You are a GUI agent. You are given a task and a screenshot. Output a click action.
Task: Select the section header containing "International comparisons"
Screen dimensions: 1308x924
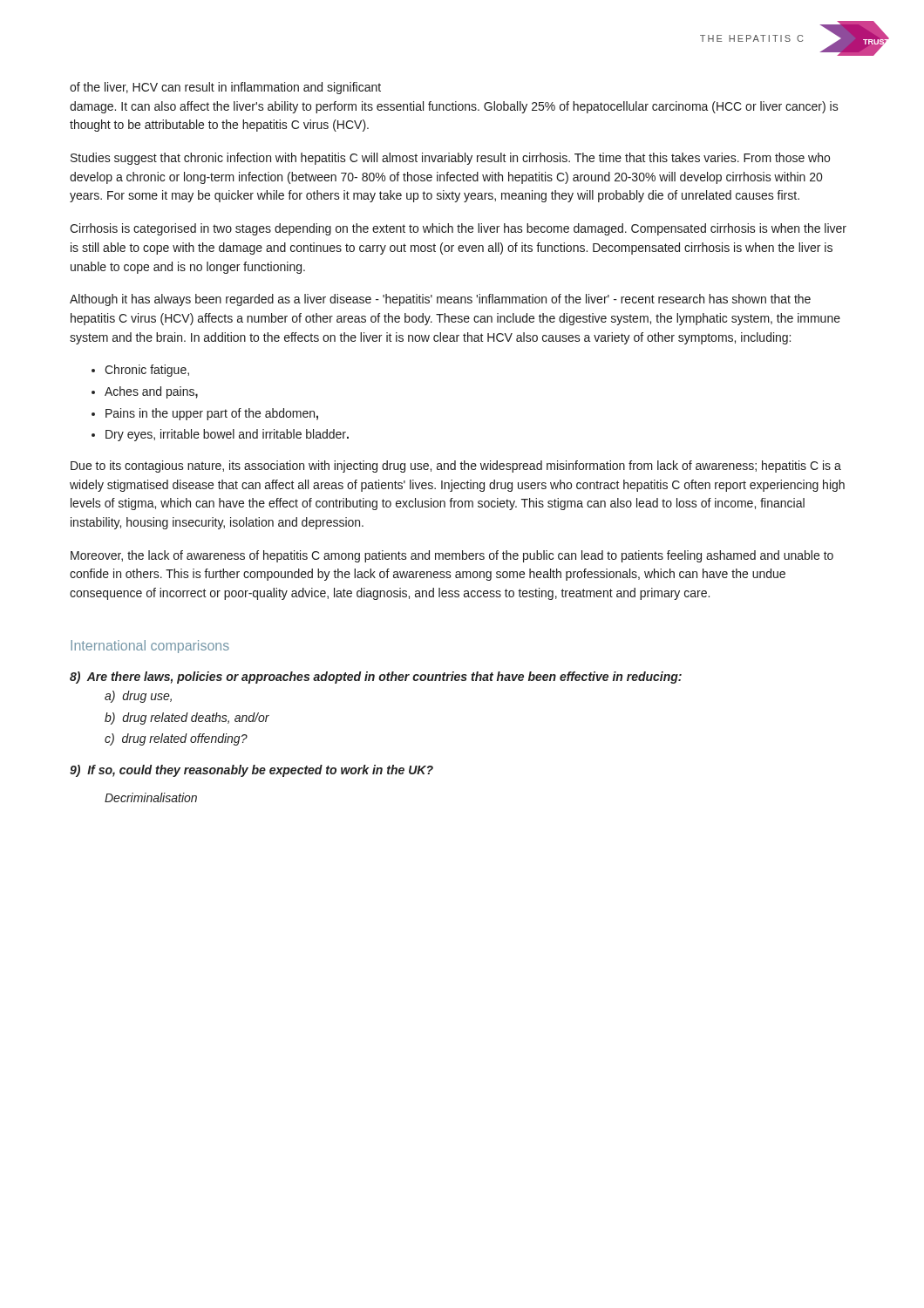150,647
